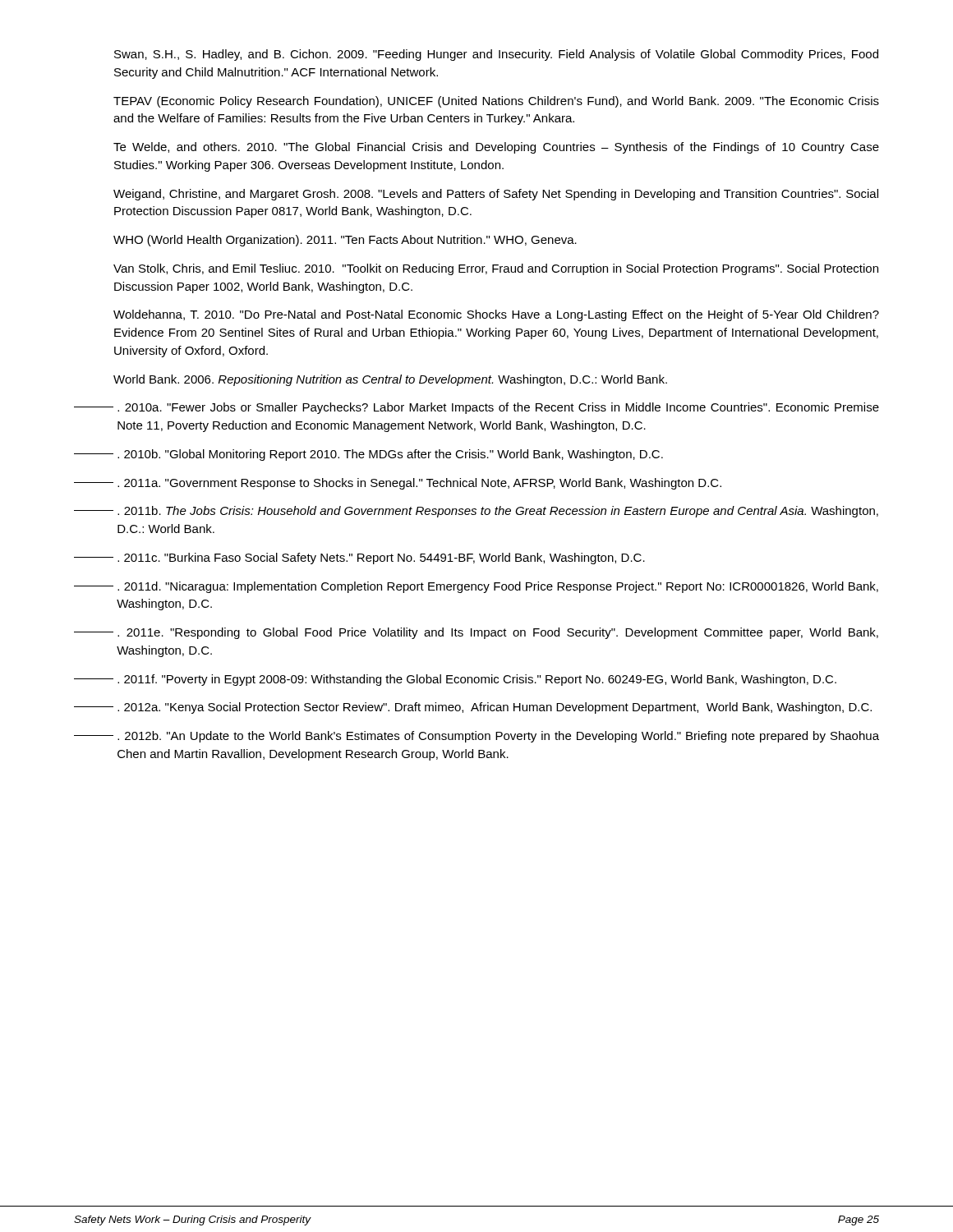This screenshot has width=953, height=1232.
Task: Select the text starting ". 2011b. The Jobs Crisis: Household and"
Action: tap(476, 520)
